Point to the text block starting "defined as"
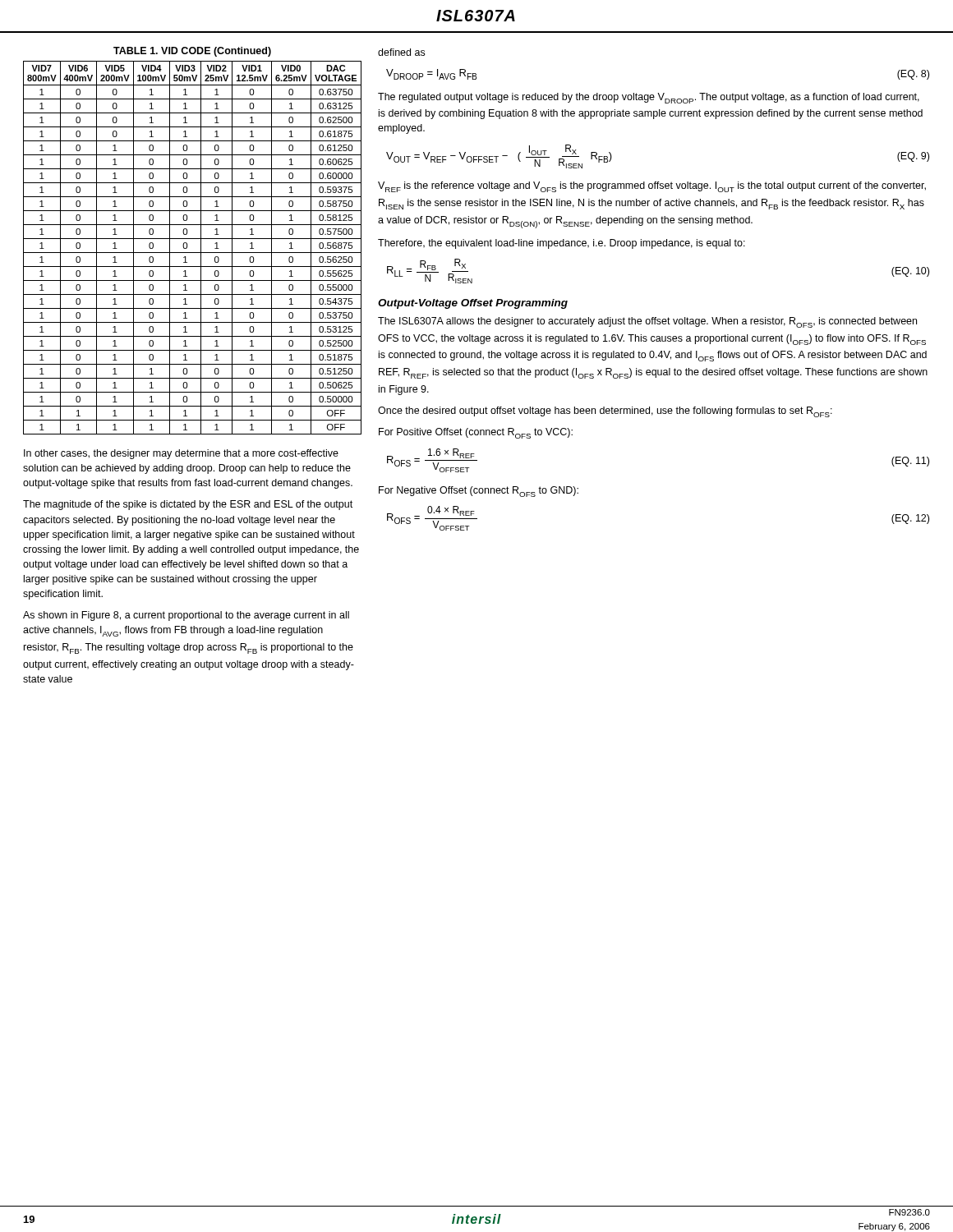 (x=402, y=53)
